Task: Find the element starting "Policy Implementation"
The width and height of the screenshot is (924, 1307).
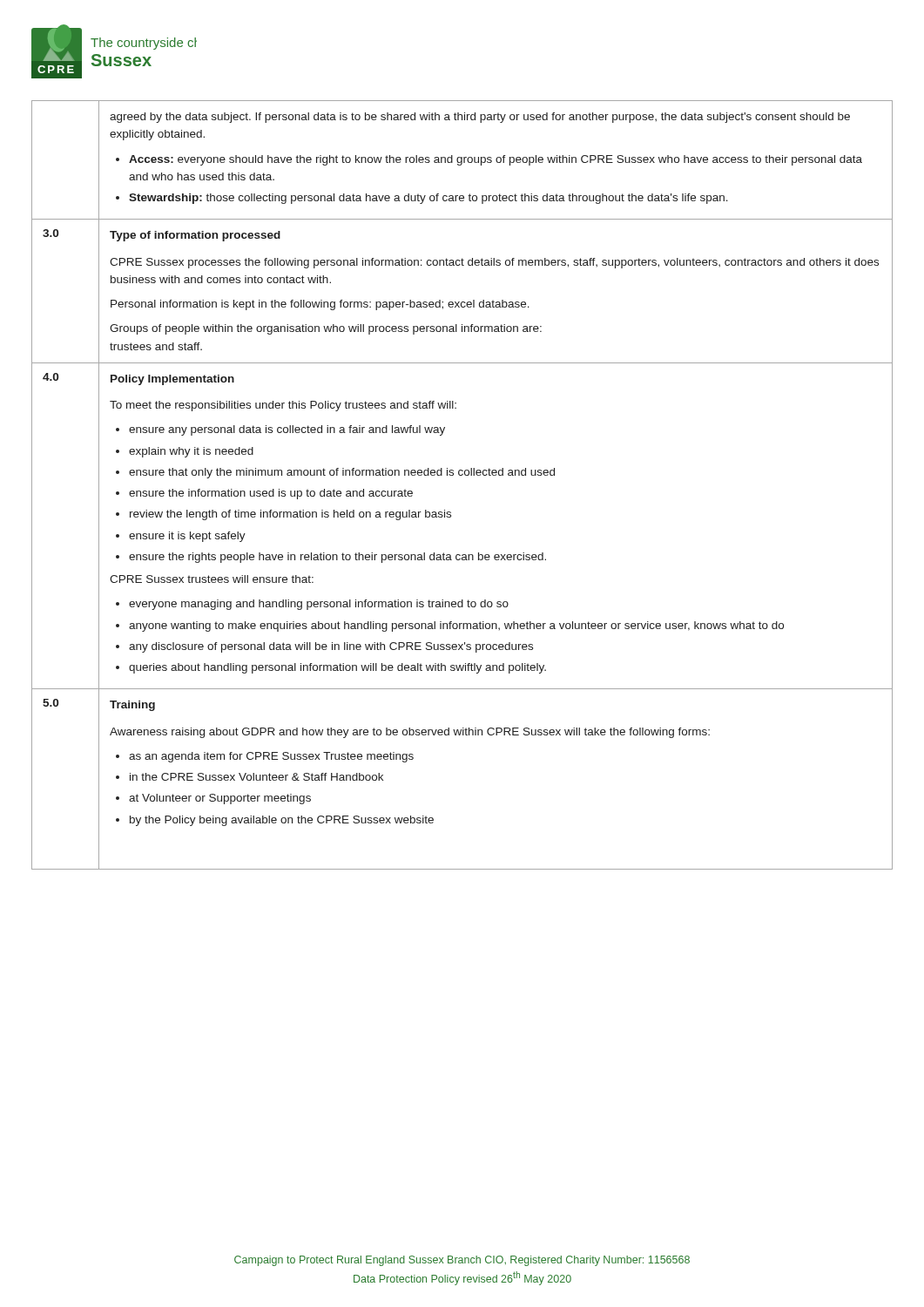Action: pyautogui.click(x=172, y=378)
